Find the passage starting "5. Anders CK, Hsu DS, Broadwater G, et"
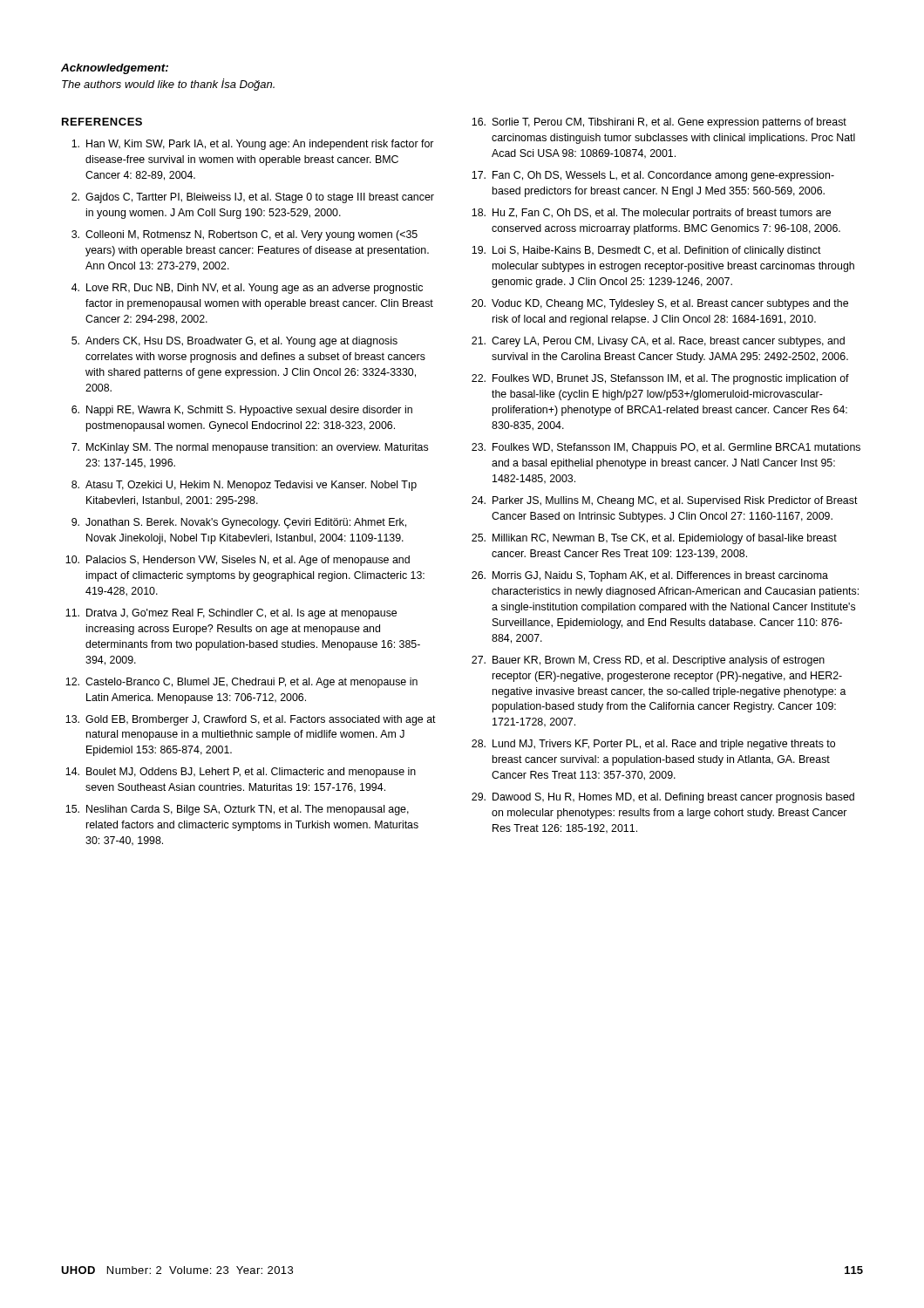Screen dimensions: 1308x924 click(248, 365)
